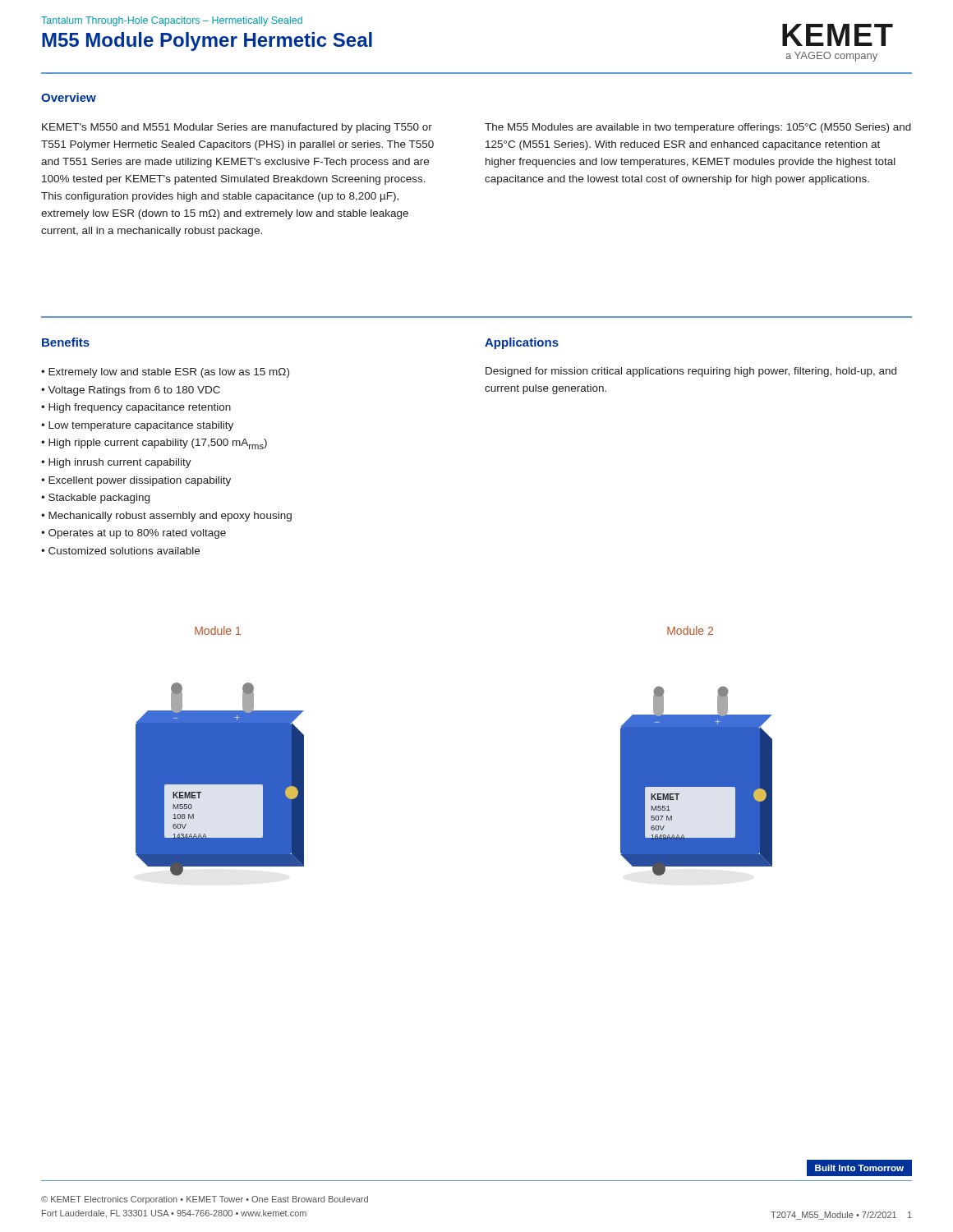Navigate to the text block starting "M55 Module Polymer Hermetic Seal"
The width and height of the screenshot is (953, 1232).
(207, 40)
